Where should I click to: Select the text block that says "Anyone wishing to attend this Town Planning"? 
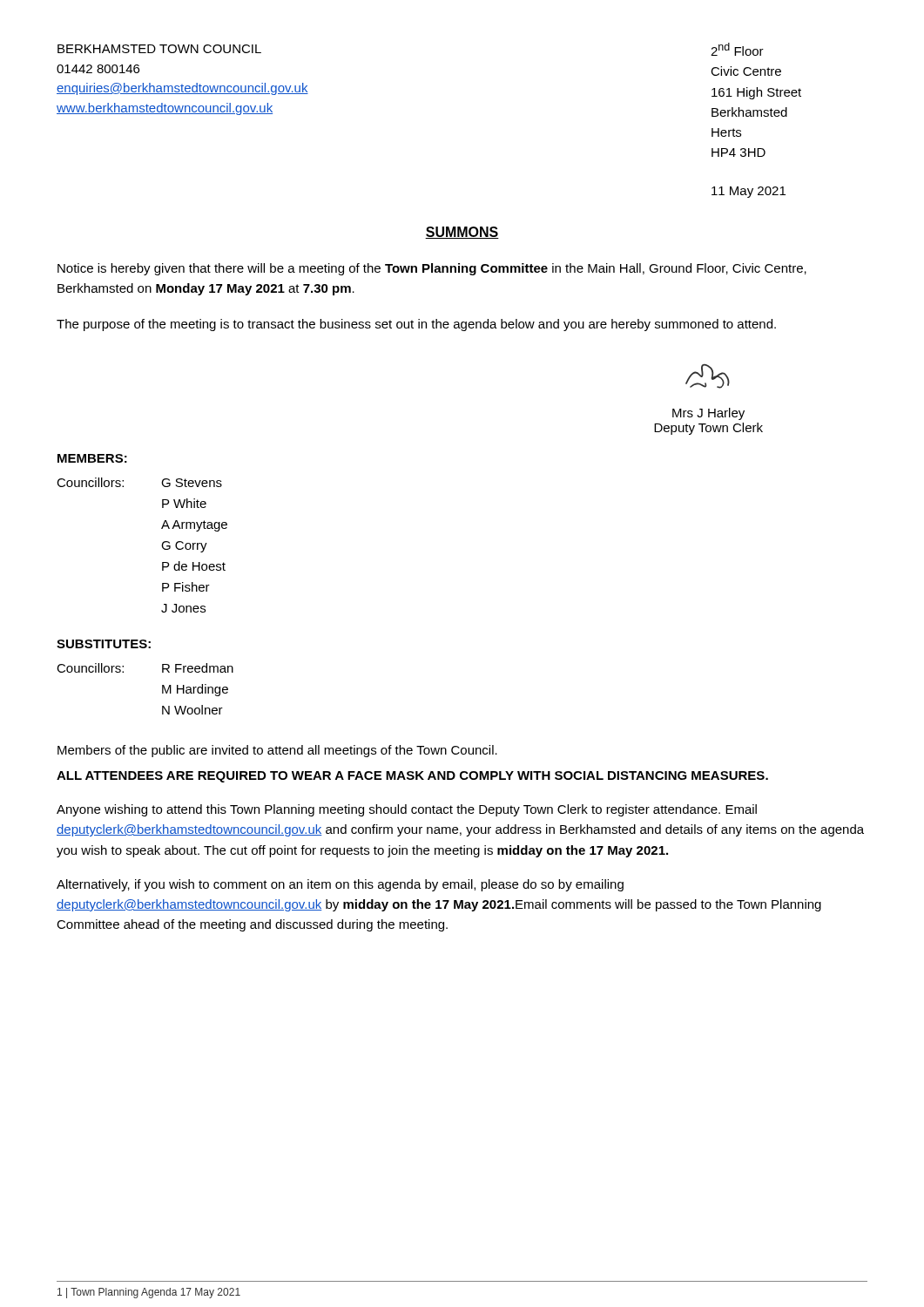pos(460,829)
